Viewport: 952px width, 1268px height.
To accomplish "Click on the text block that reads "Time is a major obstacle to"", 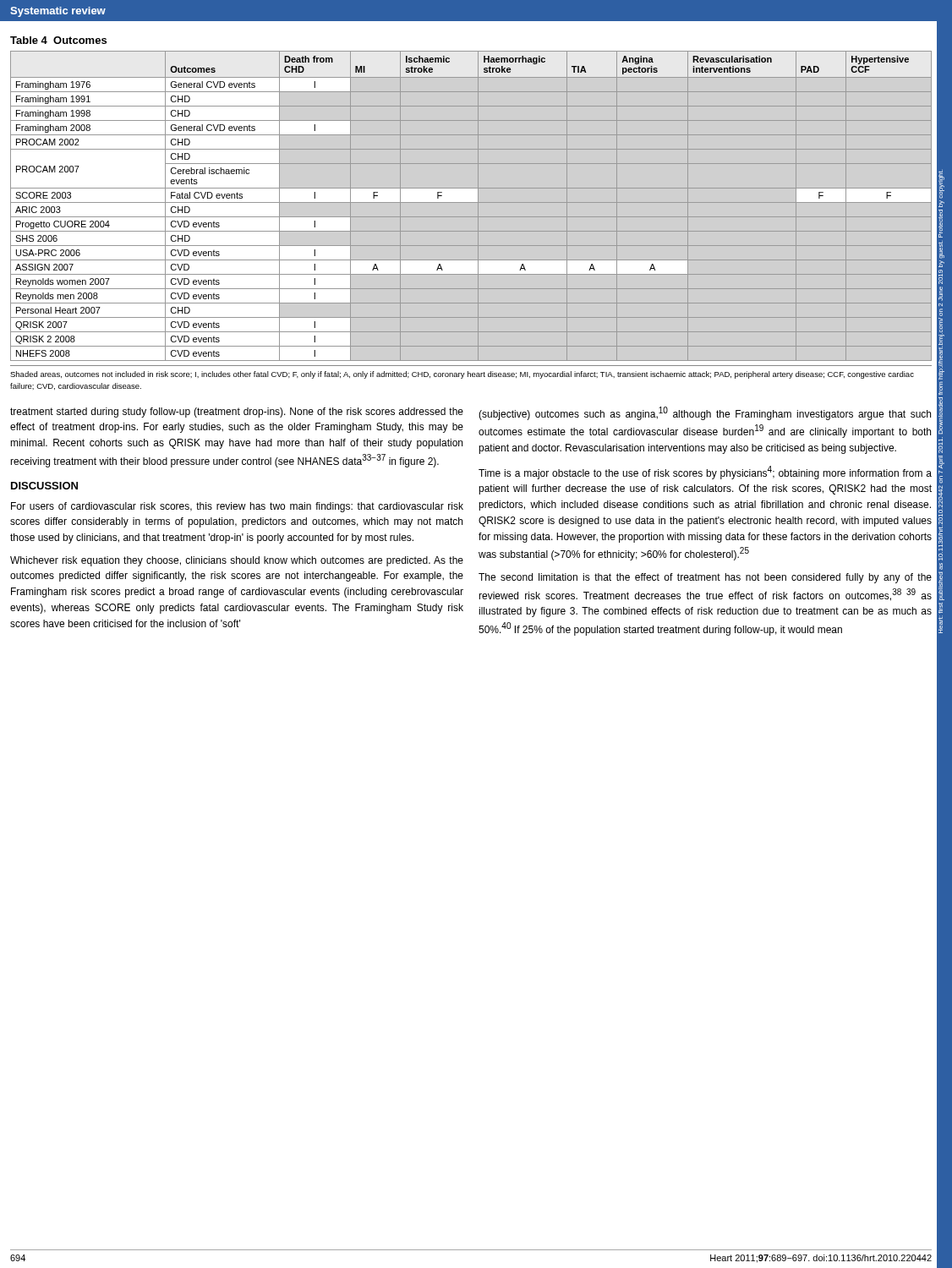I will pyautogui.click(x=705, y=513).
